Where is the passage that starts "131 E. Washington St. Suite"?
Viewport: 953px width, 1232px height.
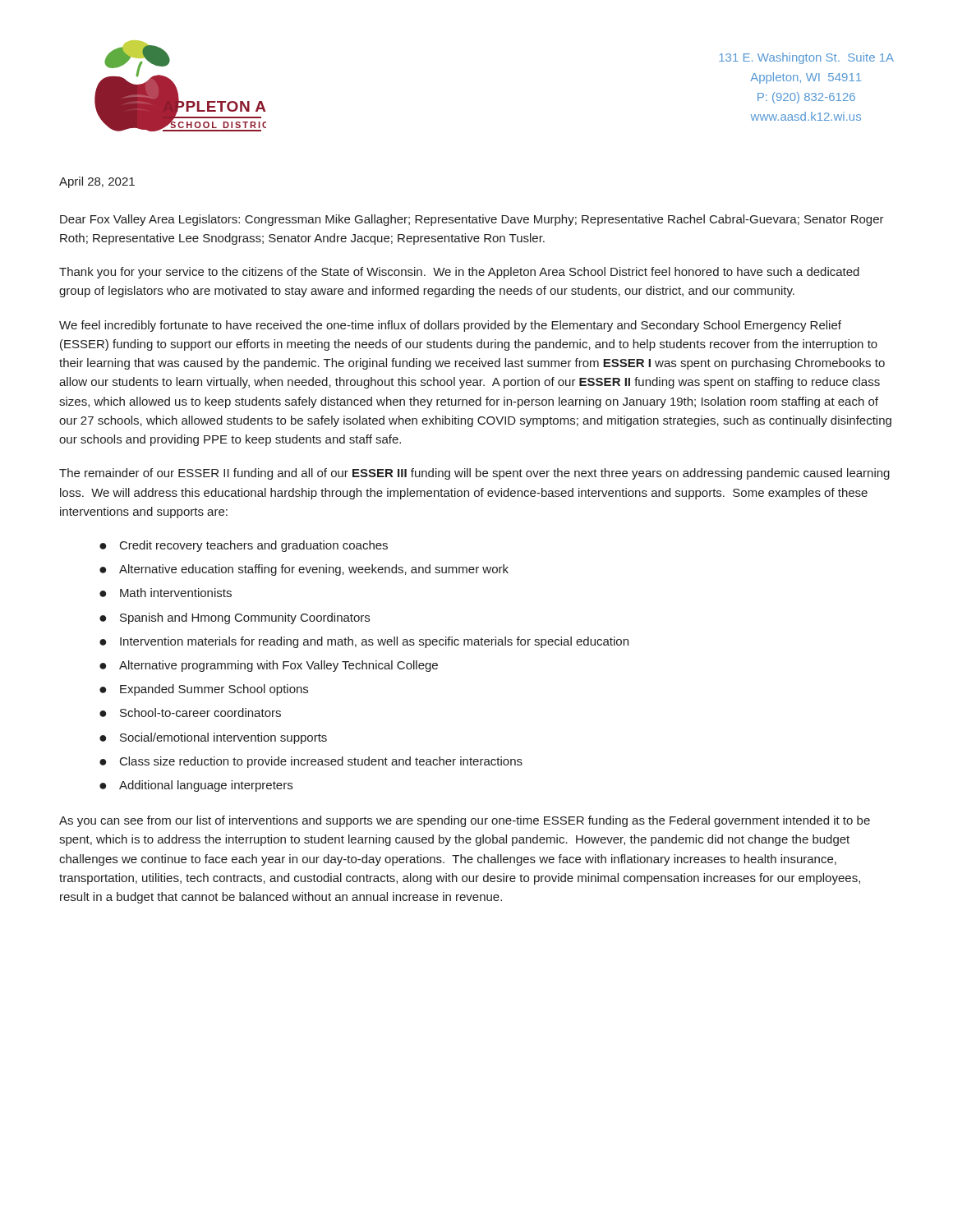[806, 87]
